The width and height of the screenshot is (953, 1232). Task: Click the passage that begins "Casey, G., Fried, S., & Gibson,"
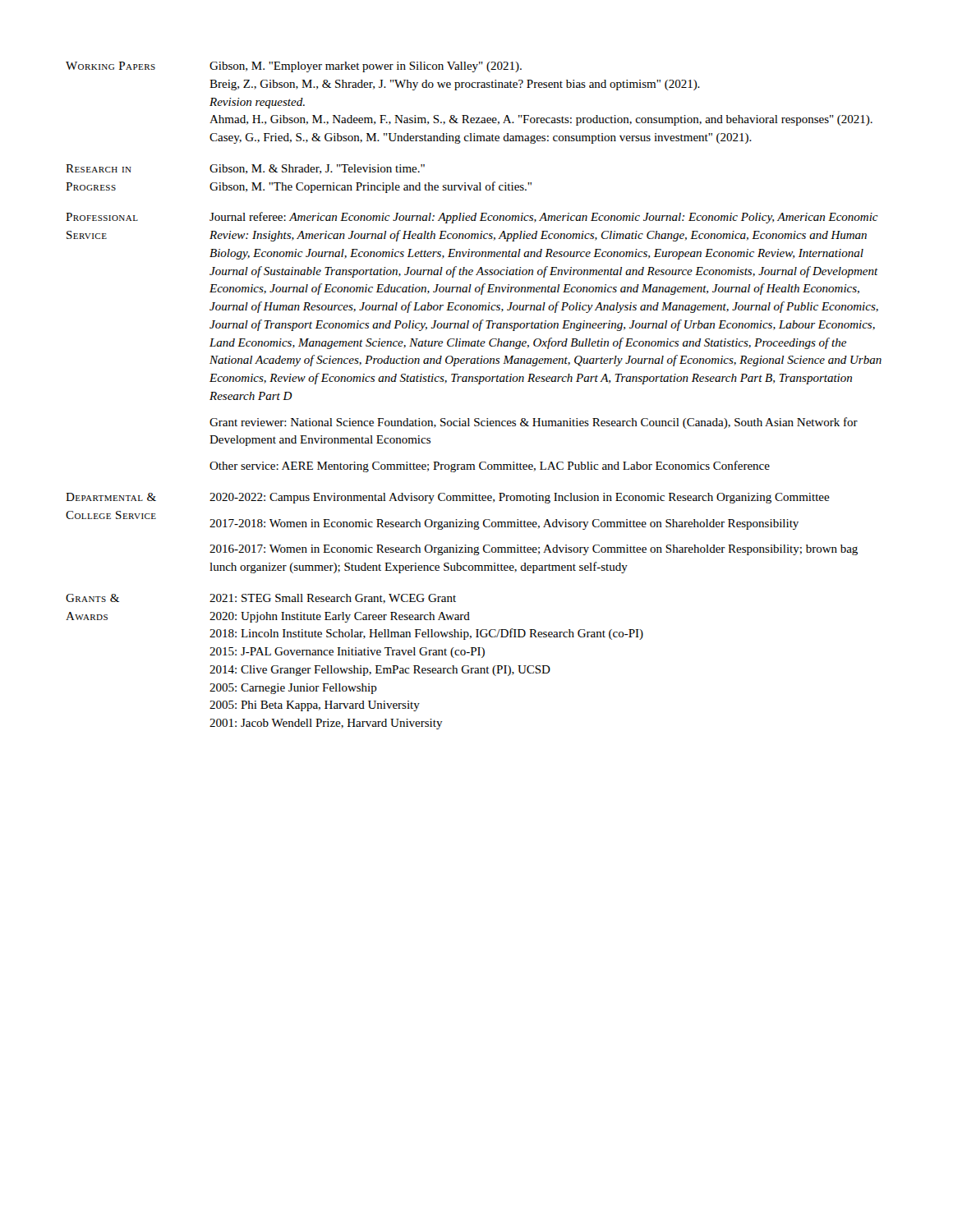pos(548,138)
